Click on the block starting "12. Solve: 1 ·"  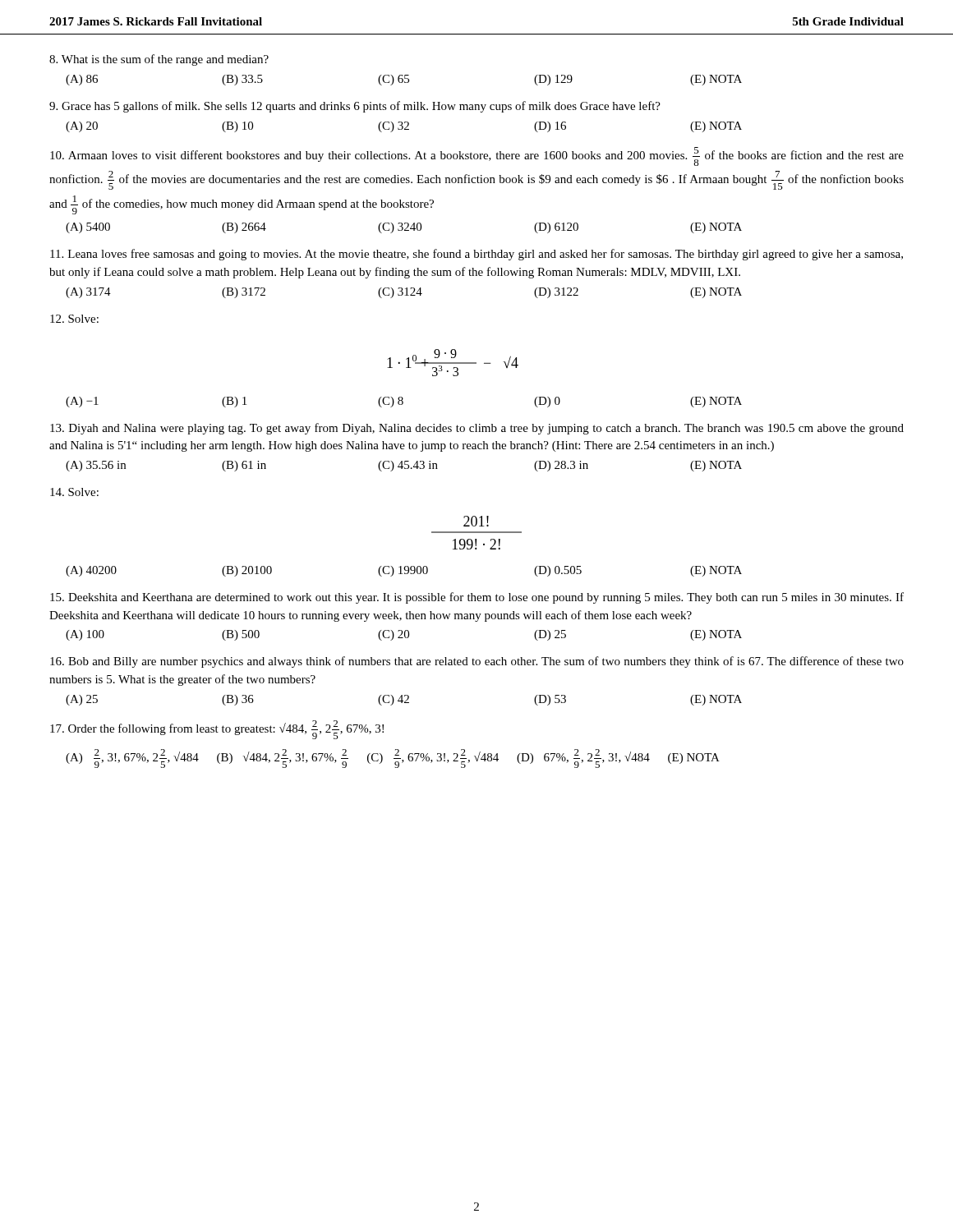click(x=476, y=359)
